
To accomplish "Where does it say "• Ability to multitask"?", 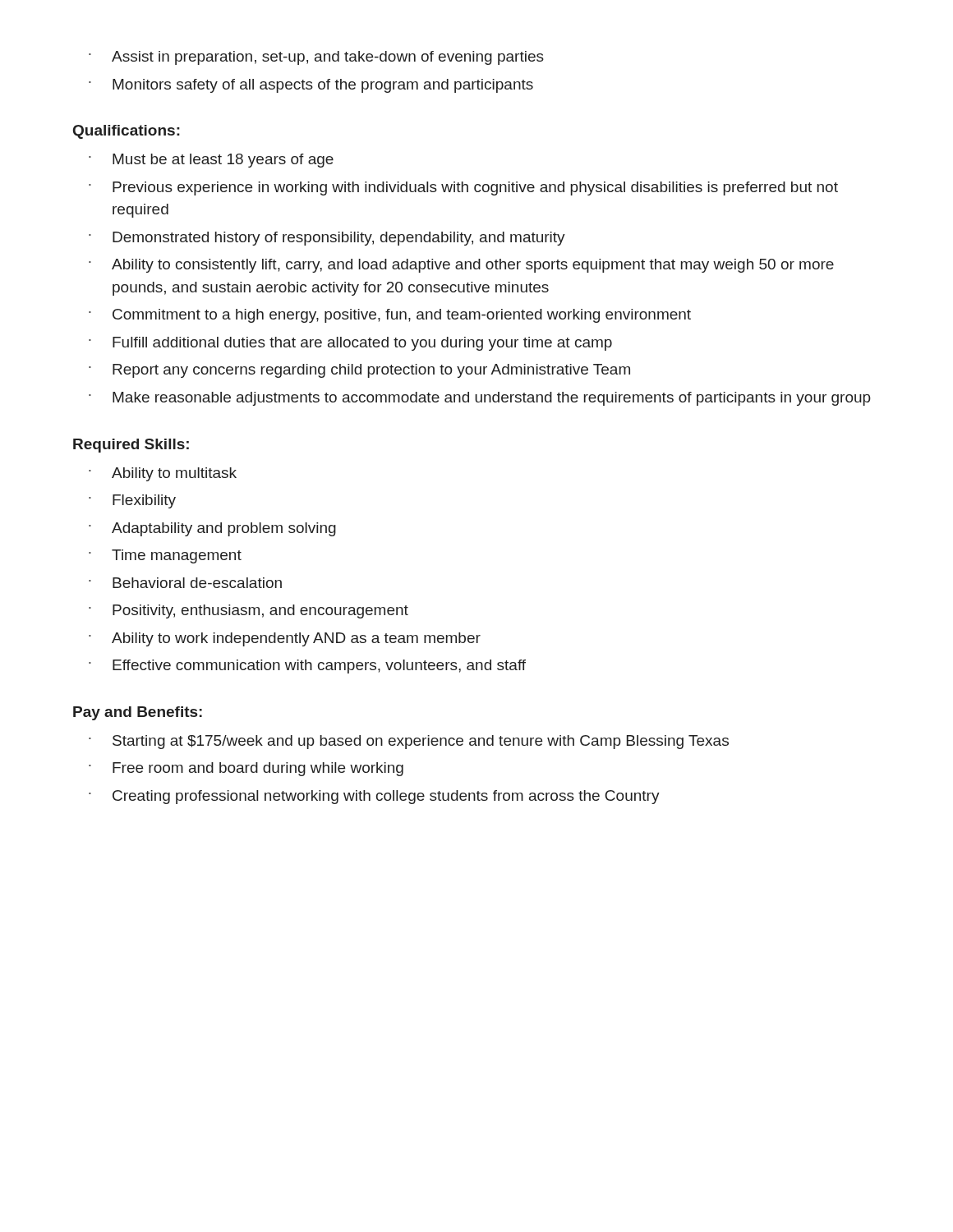I will (x=163, y=474).
